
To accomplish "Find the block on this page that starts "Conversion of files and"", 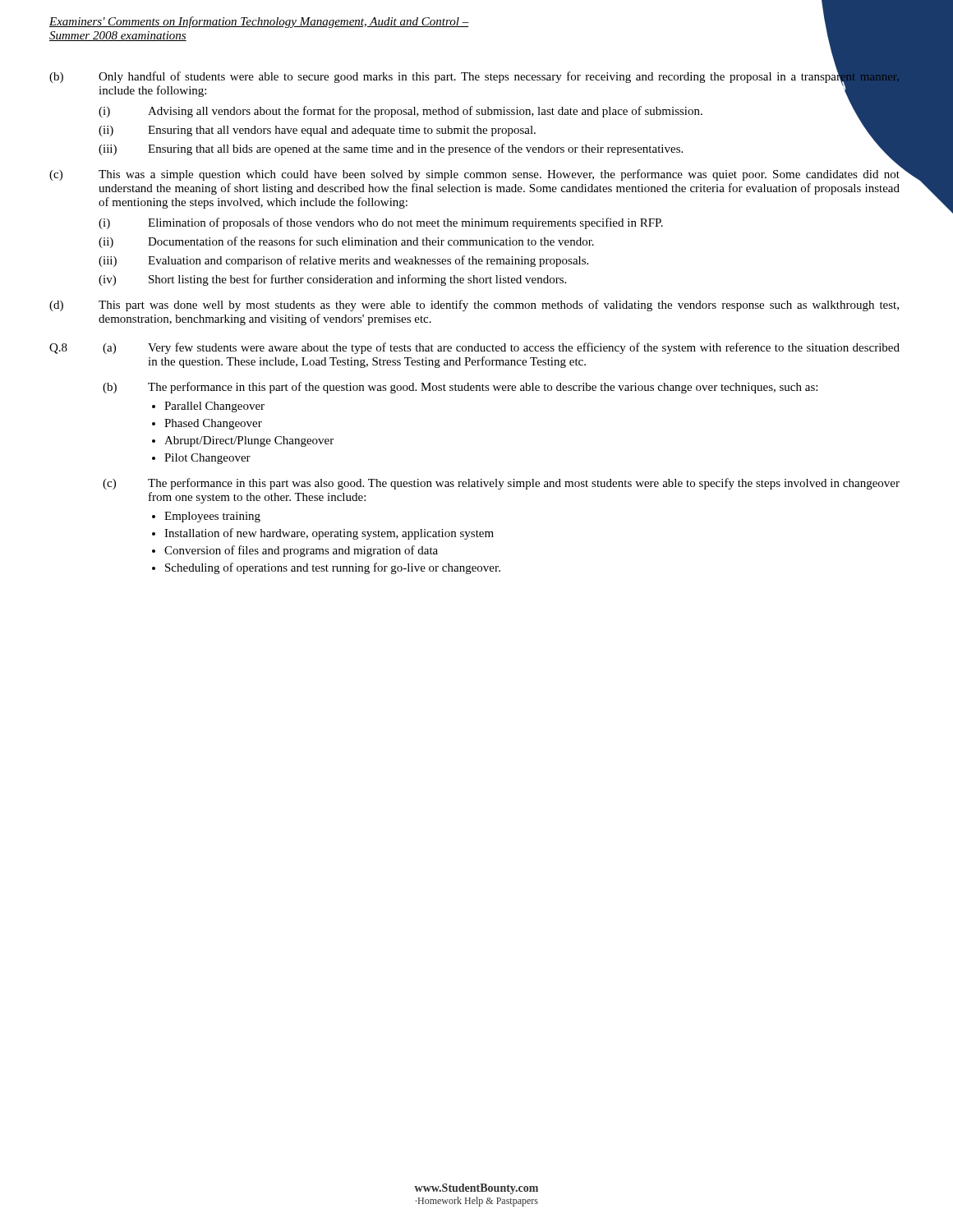I will click(x=301, y=550).
